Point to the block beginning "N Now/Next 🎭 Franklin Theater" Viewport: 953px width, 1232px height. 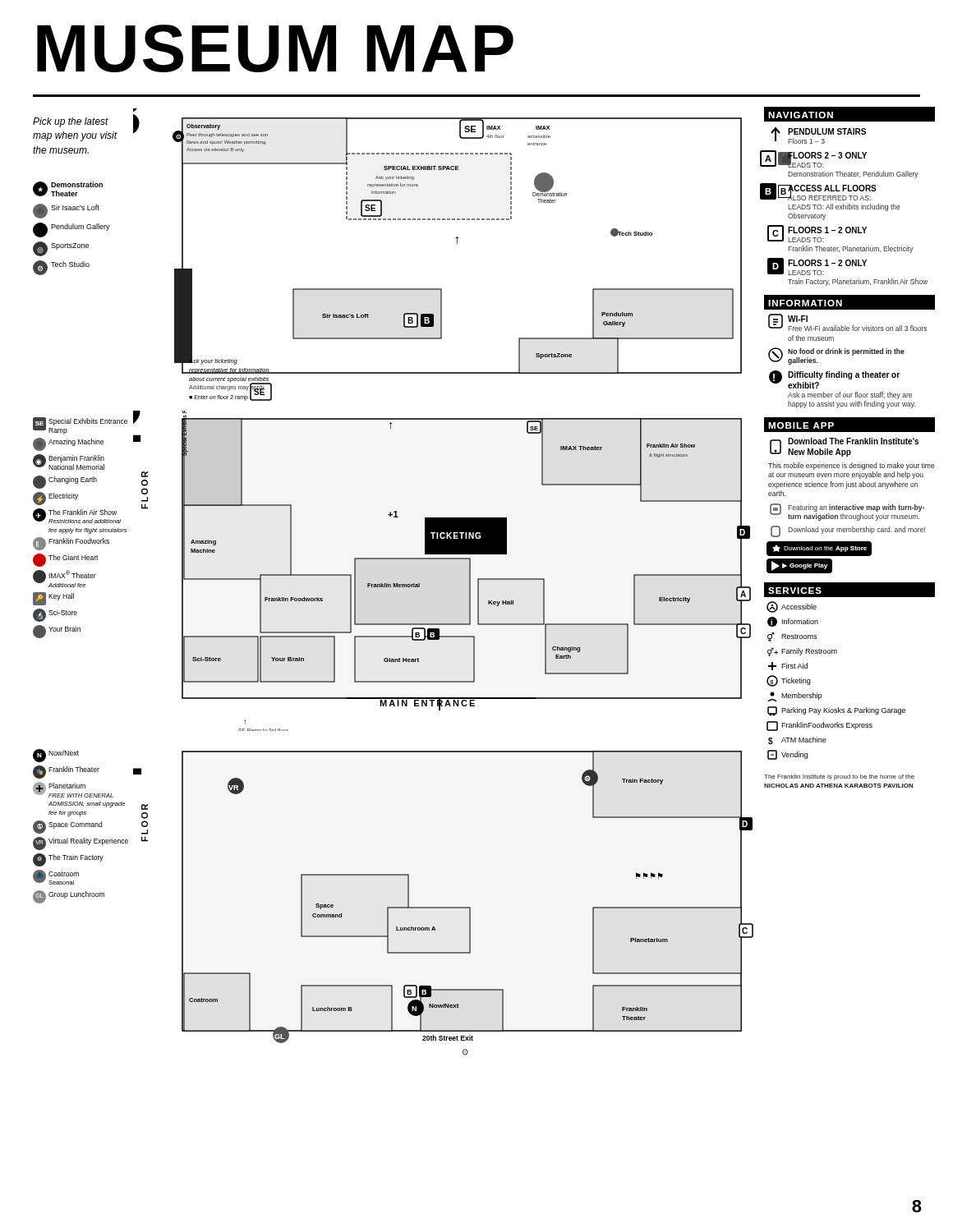pos(81,826)
